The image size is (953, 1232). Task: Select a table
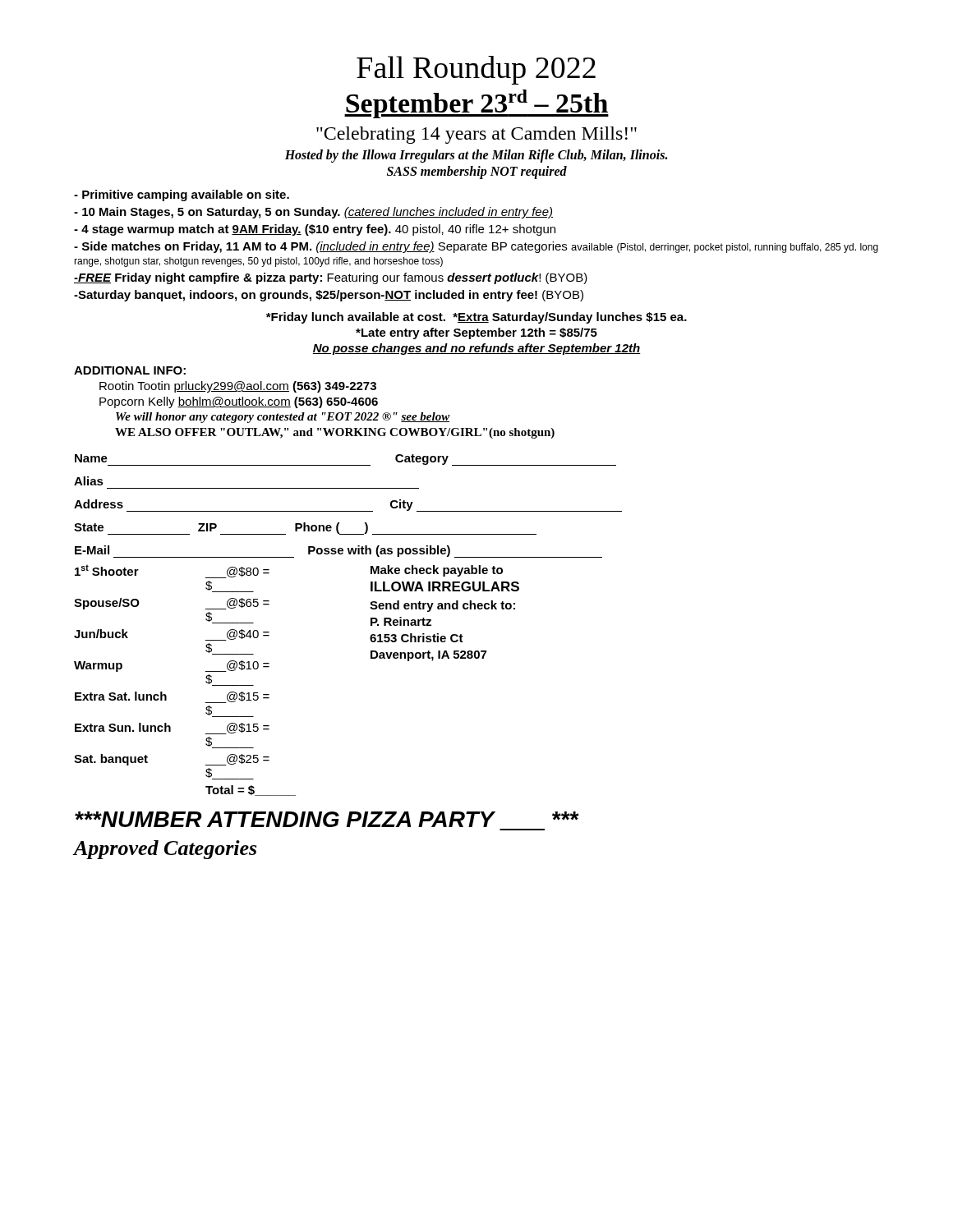(476, 682)
